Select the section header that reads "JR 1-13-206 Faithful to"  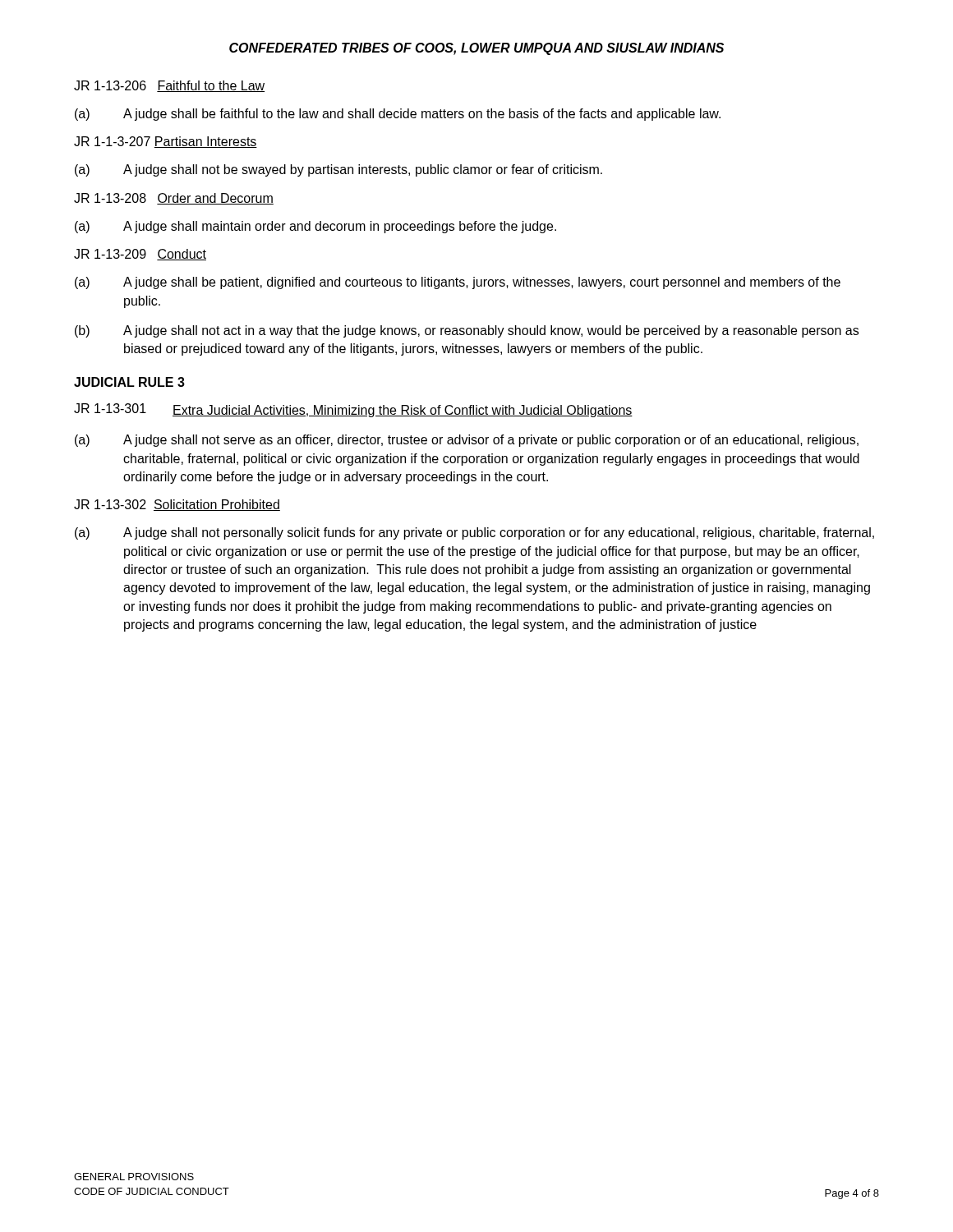pos(169,86)
